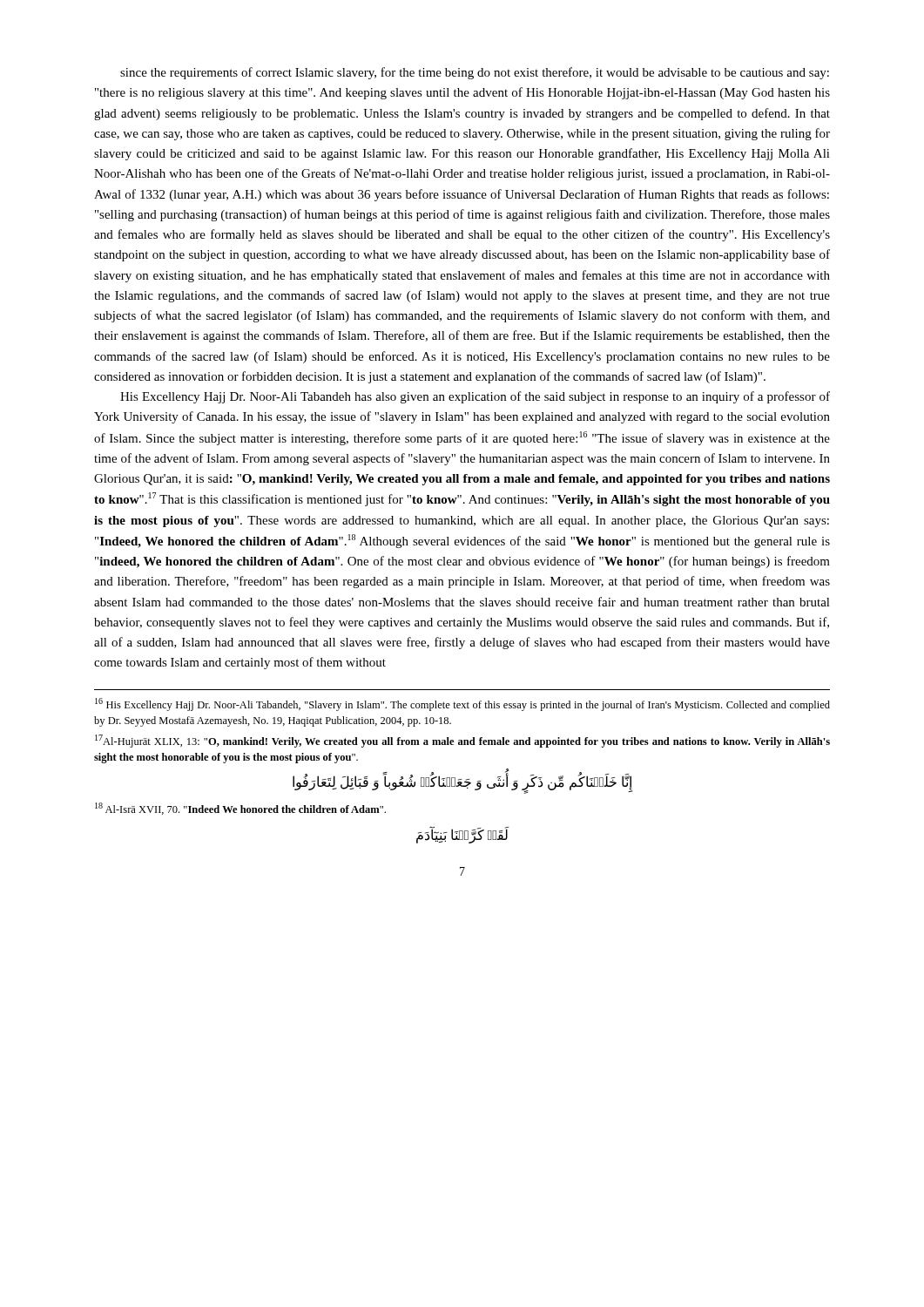
Task: Locate the block of text that opens with "18 Al-Isrā XVII,"
Action: click(x=240, y=809)
